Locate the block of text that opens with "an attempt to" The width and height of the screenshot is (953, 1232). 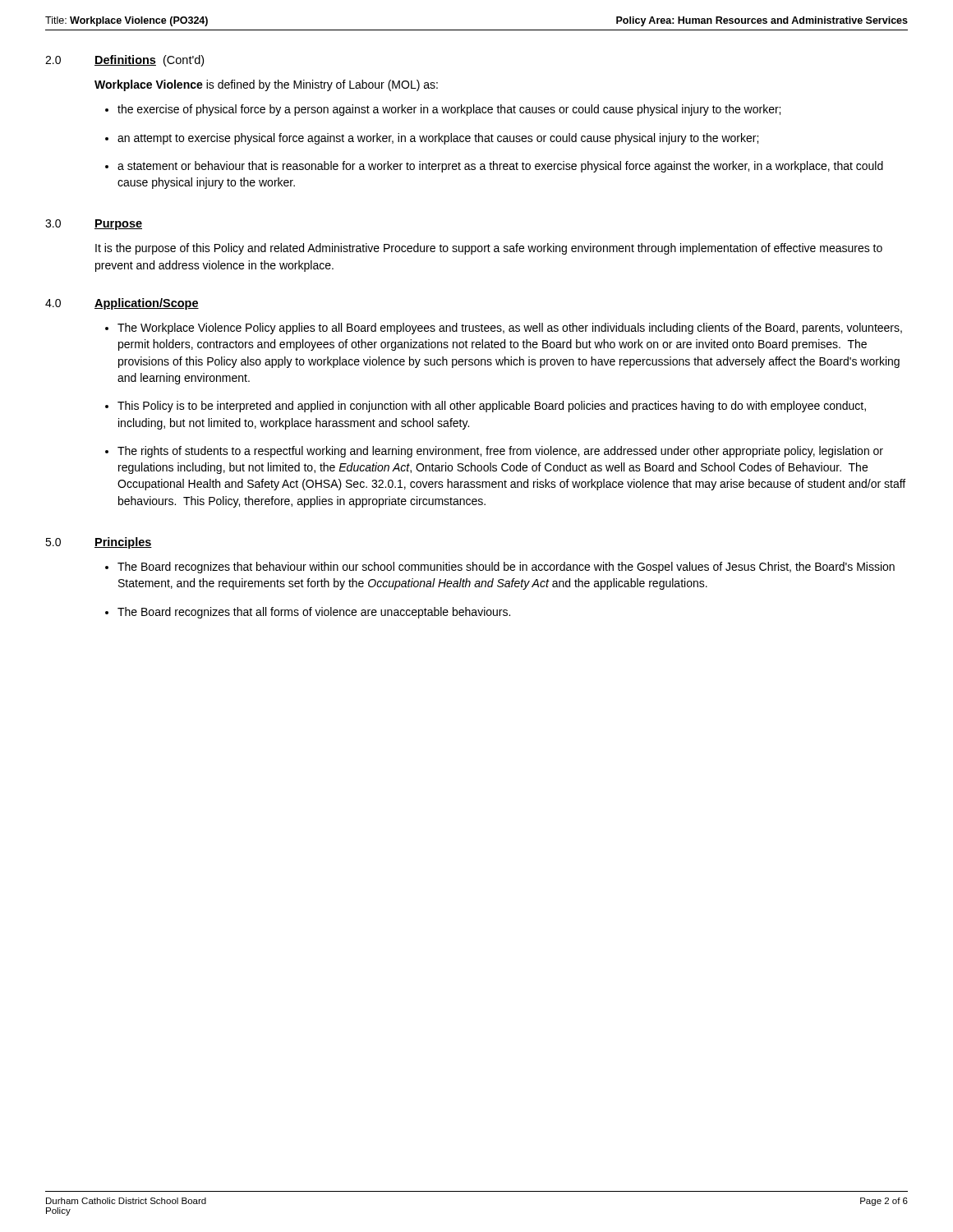tap(438, 138)
